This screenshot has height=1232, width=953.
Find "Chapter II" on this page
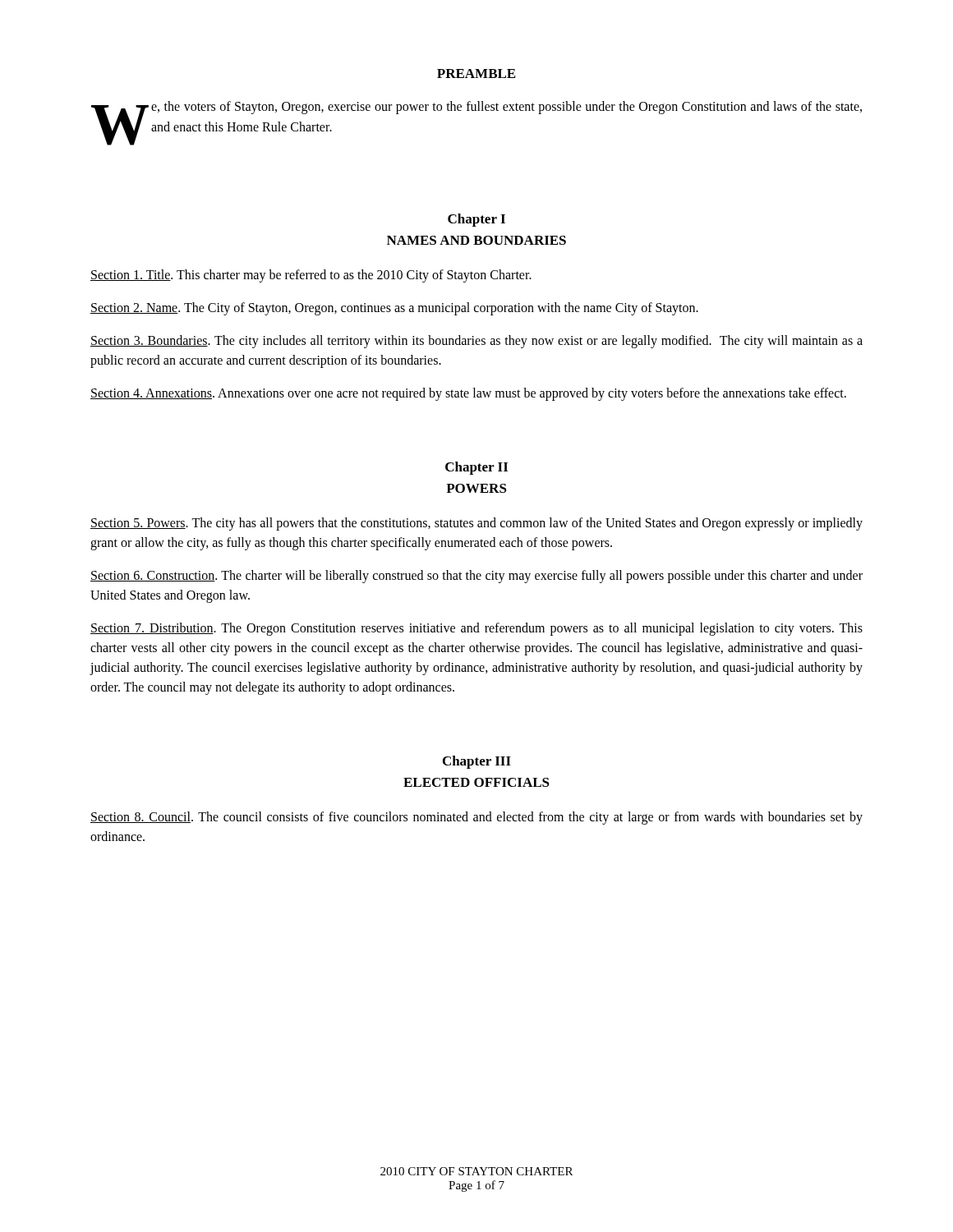(x=476, y=467)
